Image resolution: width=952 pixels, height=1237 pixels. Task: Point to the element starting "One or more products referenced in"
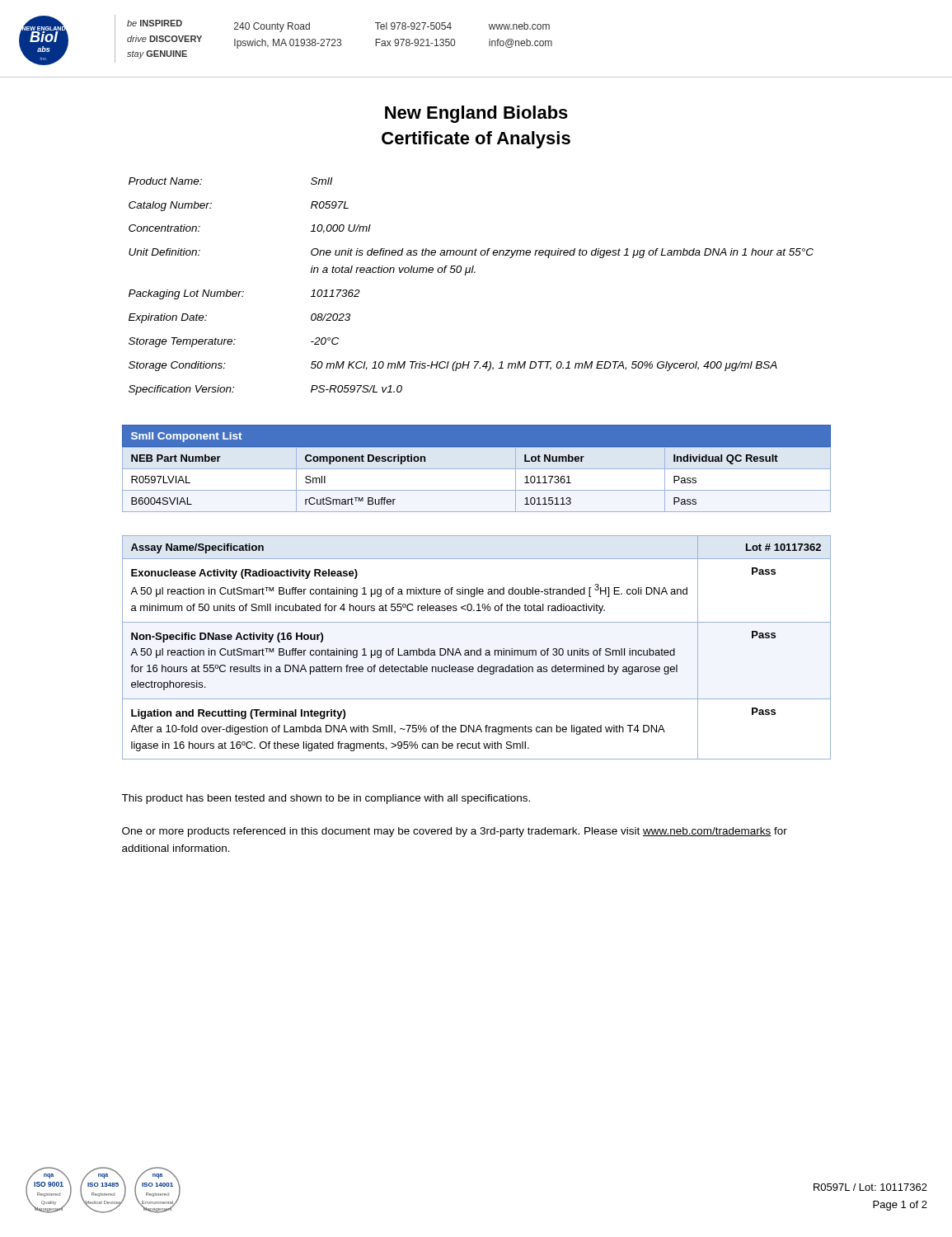pyautogui.click(x=454, y=840)
